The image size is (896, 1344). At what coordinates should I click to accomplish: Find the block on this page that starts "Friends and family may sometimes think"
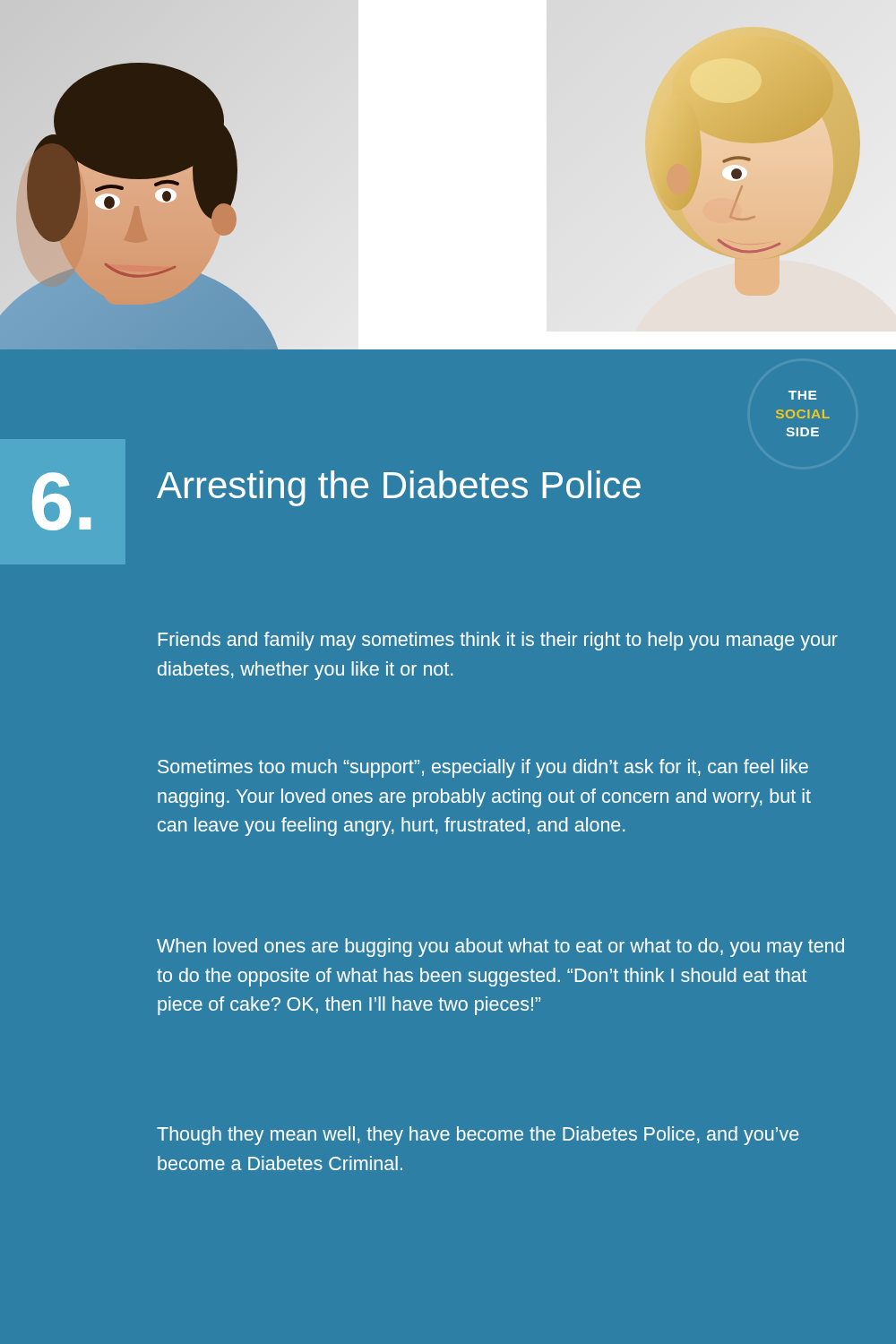[497, 654]
